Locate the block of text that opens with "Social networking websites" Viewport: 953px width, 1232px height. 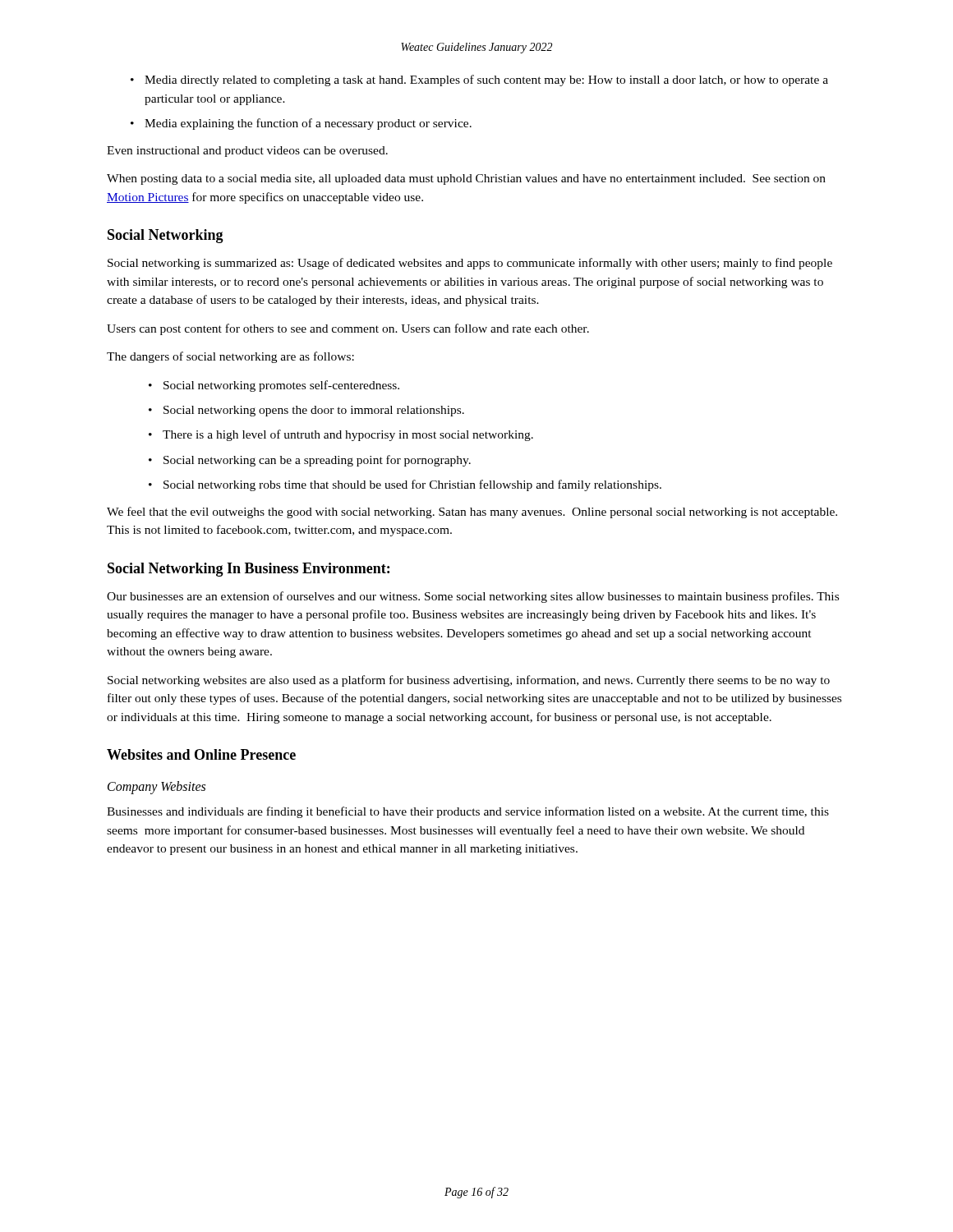[474, 698]
